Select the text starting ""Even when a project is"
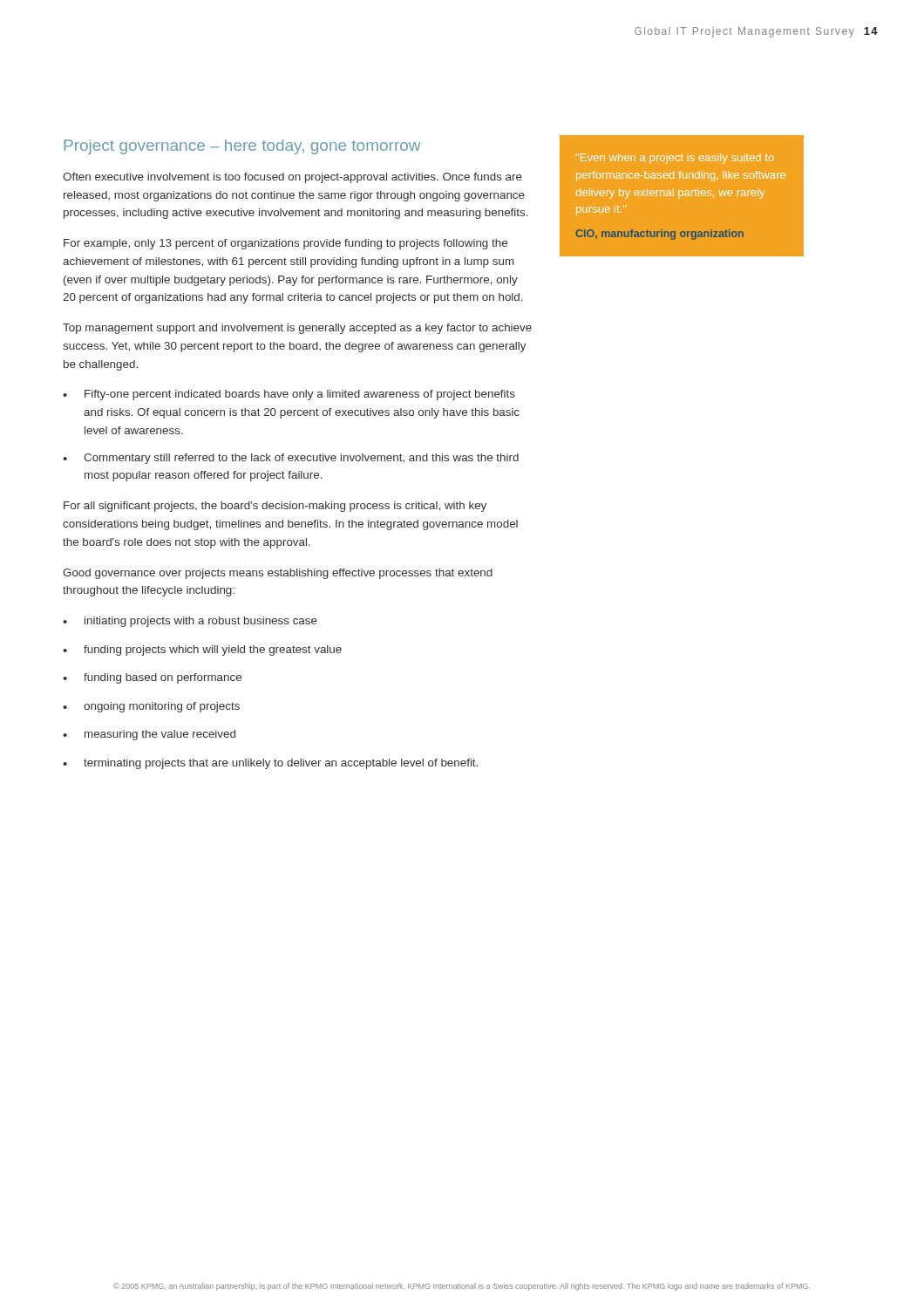The height and width of the screenshot is (1308, 924). (682, 196)
